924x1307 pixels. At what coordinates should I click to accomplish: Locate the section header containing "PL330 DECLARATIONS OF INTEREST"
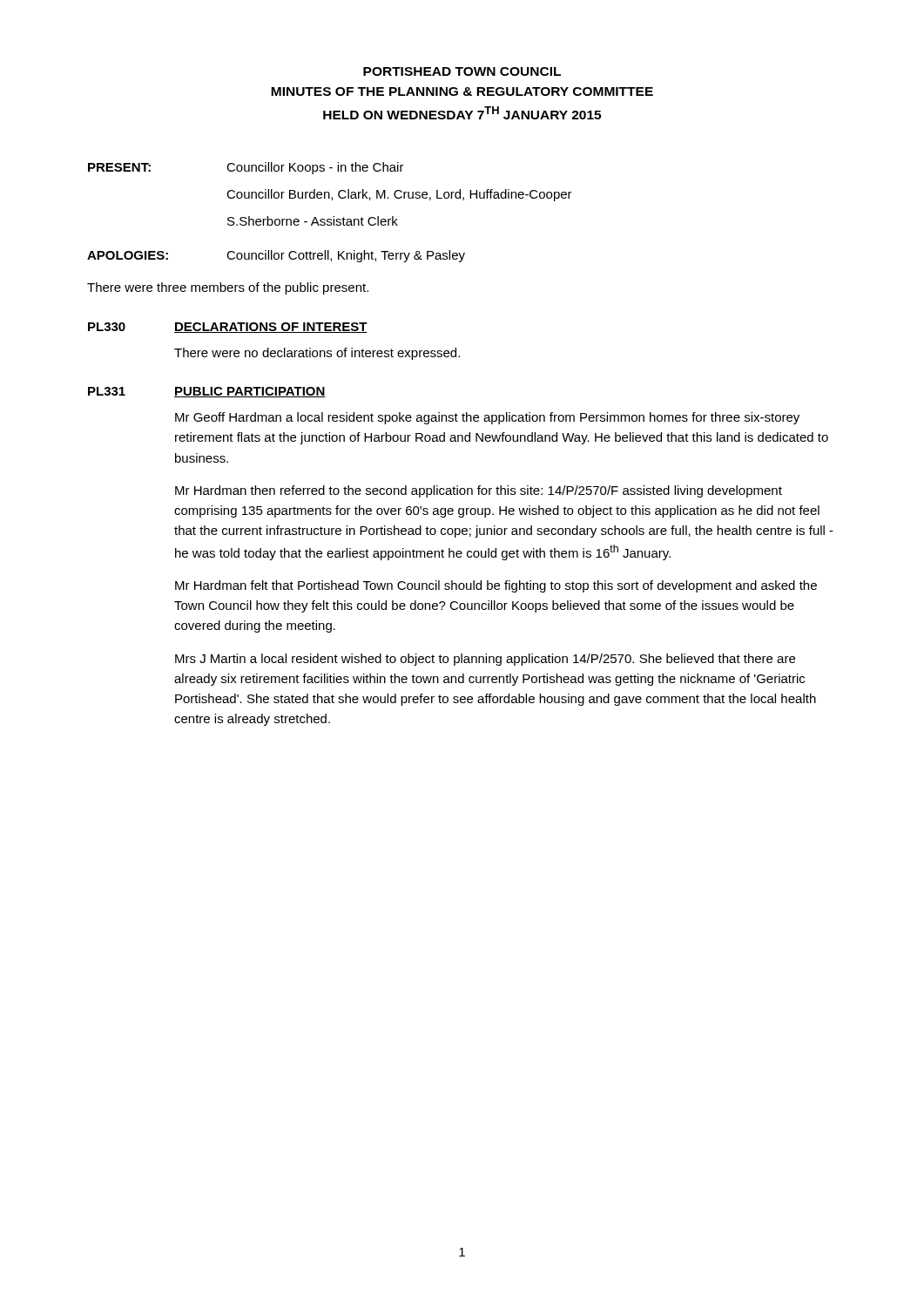click(x=228, y=328)
